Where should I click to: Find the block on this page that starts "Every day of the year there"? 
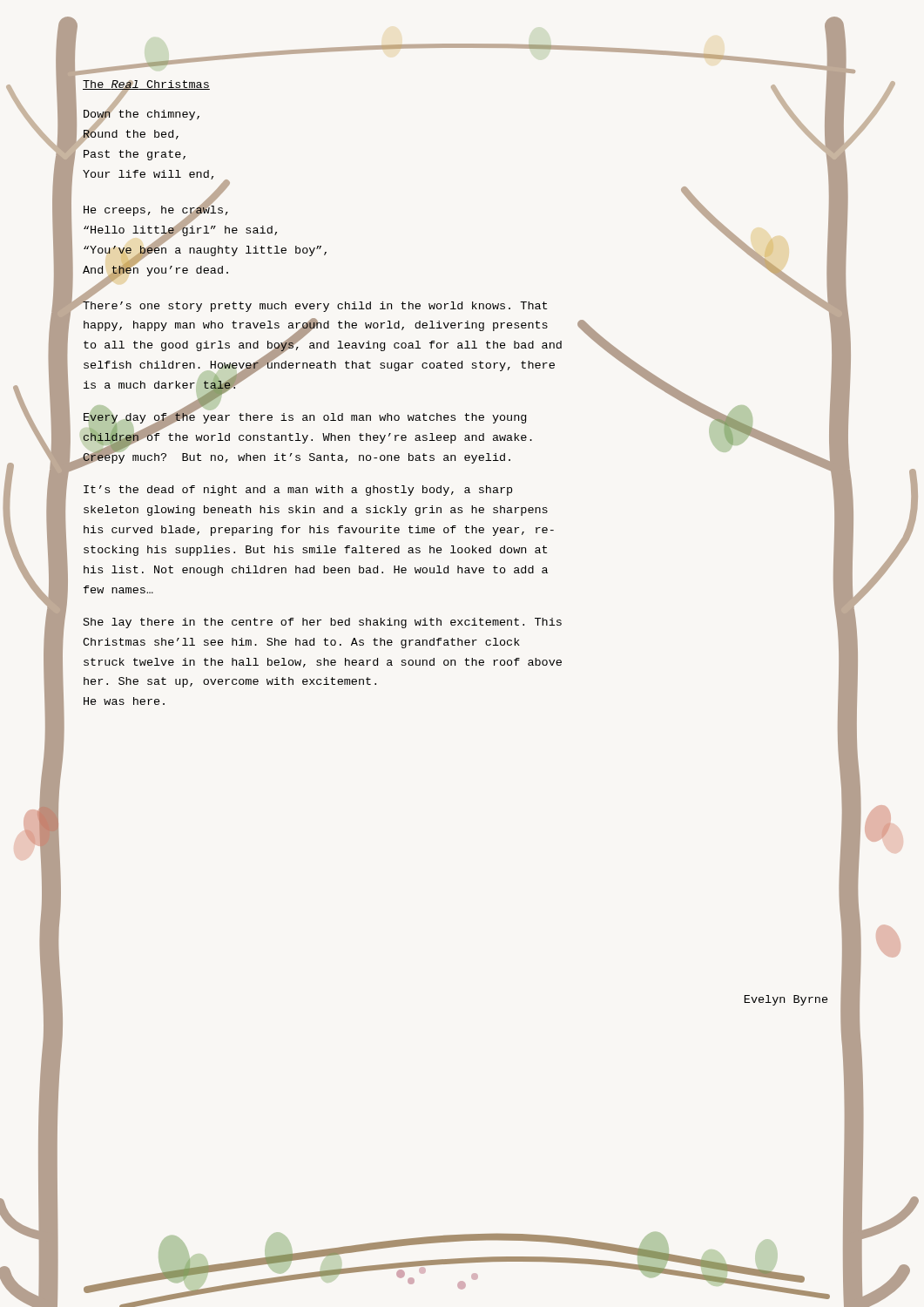click(x=308, y=438)
